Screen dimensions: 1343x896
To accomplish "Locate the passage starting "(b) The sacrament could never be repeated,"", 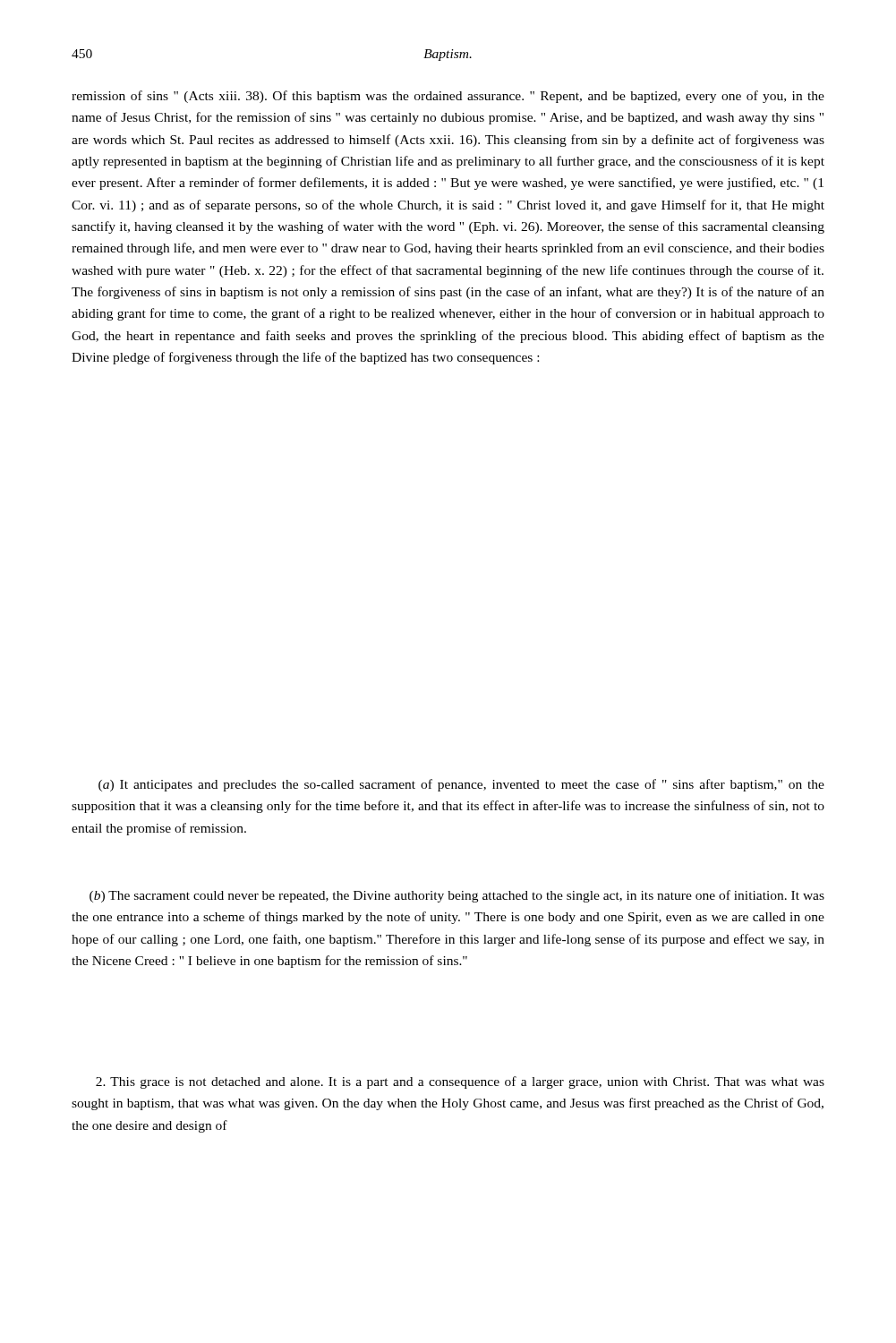I will [448, 928].
